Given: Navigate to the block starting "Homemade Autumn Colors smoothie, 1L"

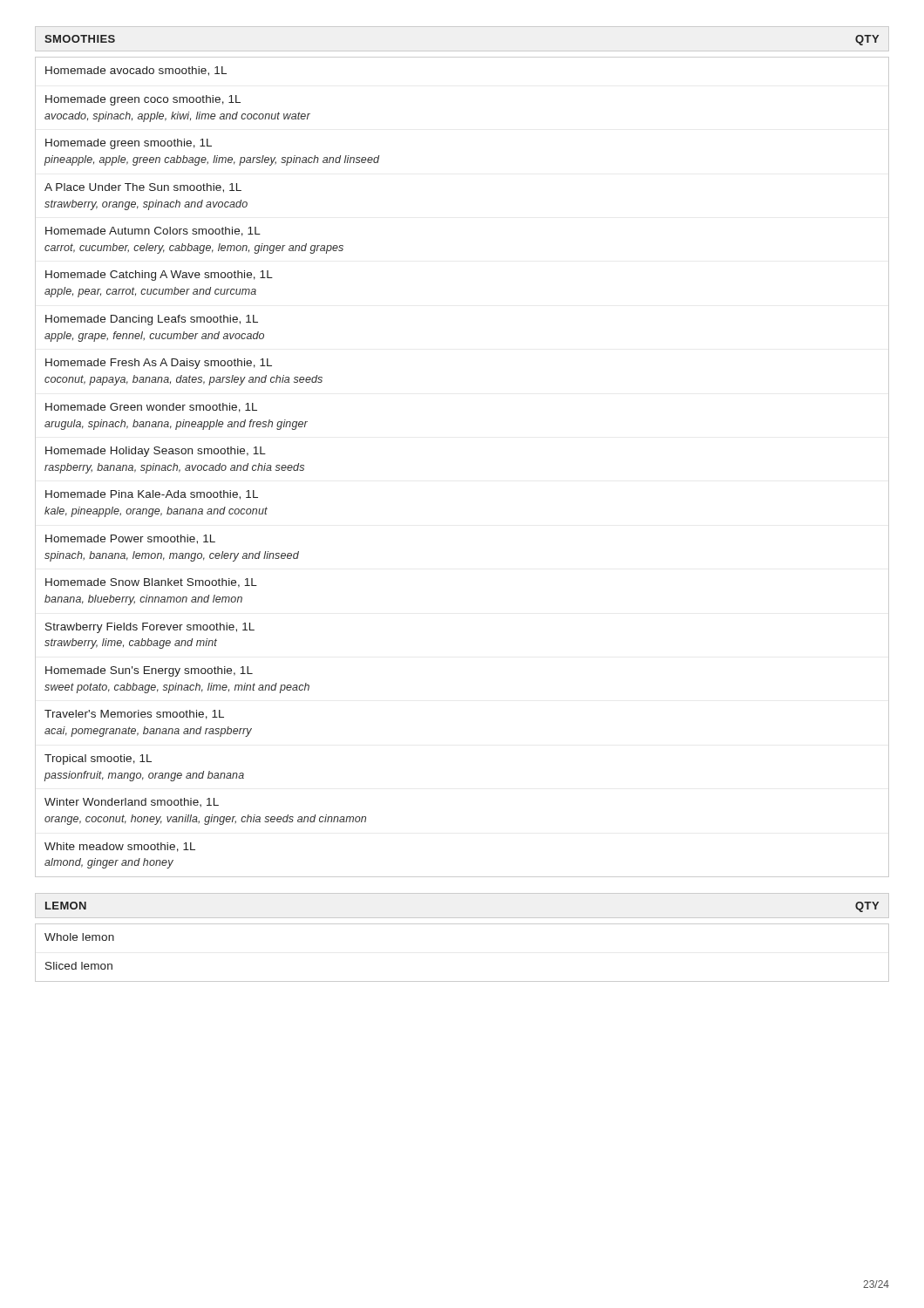Looking at the screenshot, I should pos(153,232).
